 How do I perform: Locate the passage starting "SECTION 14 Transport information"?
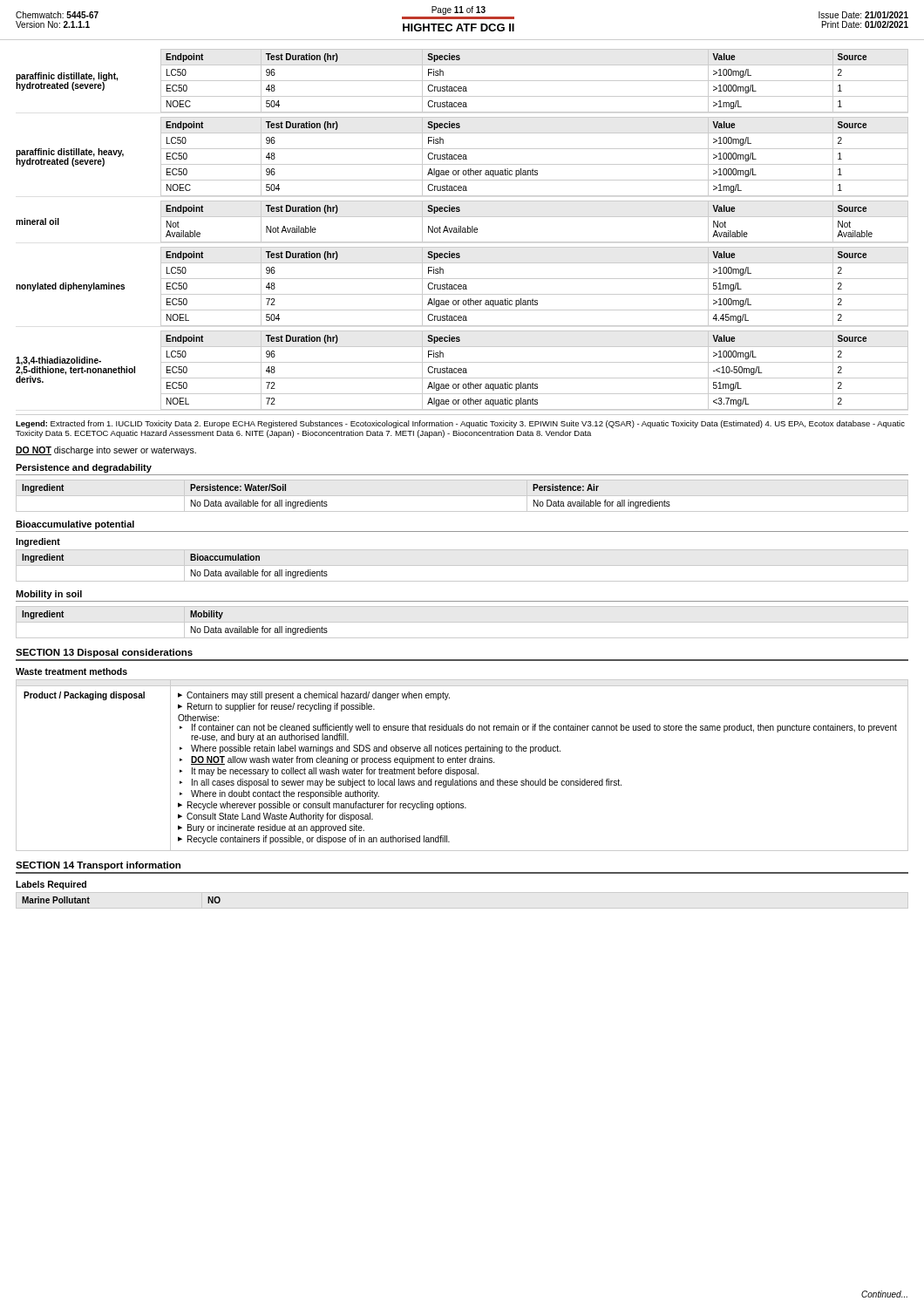pyautogui.click(x=98, y=865)
